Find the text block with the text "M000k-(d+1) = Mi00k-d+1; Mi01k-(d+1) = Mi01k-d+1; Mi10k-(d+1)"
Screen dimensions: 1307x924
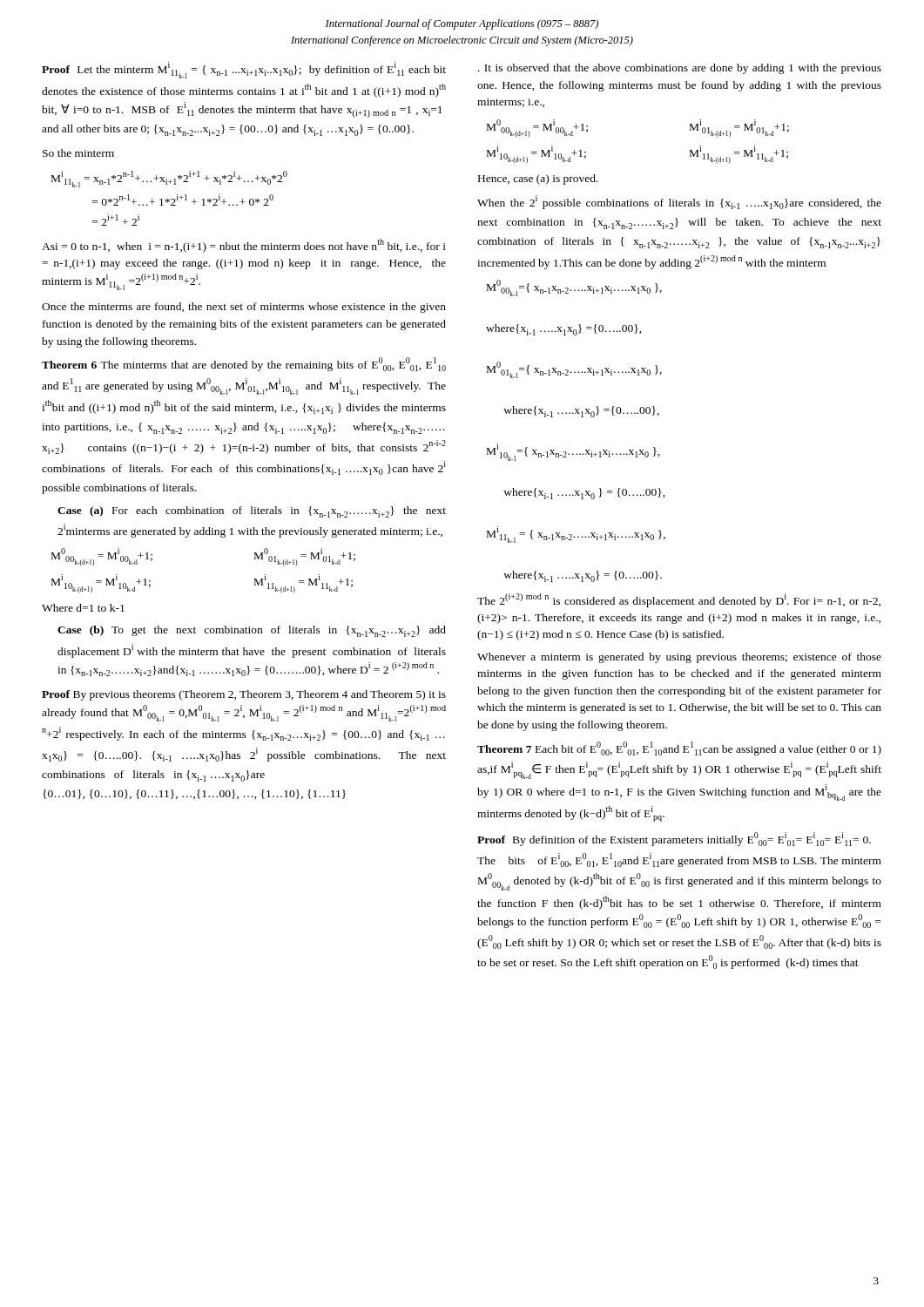pos(679,151)
